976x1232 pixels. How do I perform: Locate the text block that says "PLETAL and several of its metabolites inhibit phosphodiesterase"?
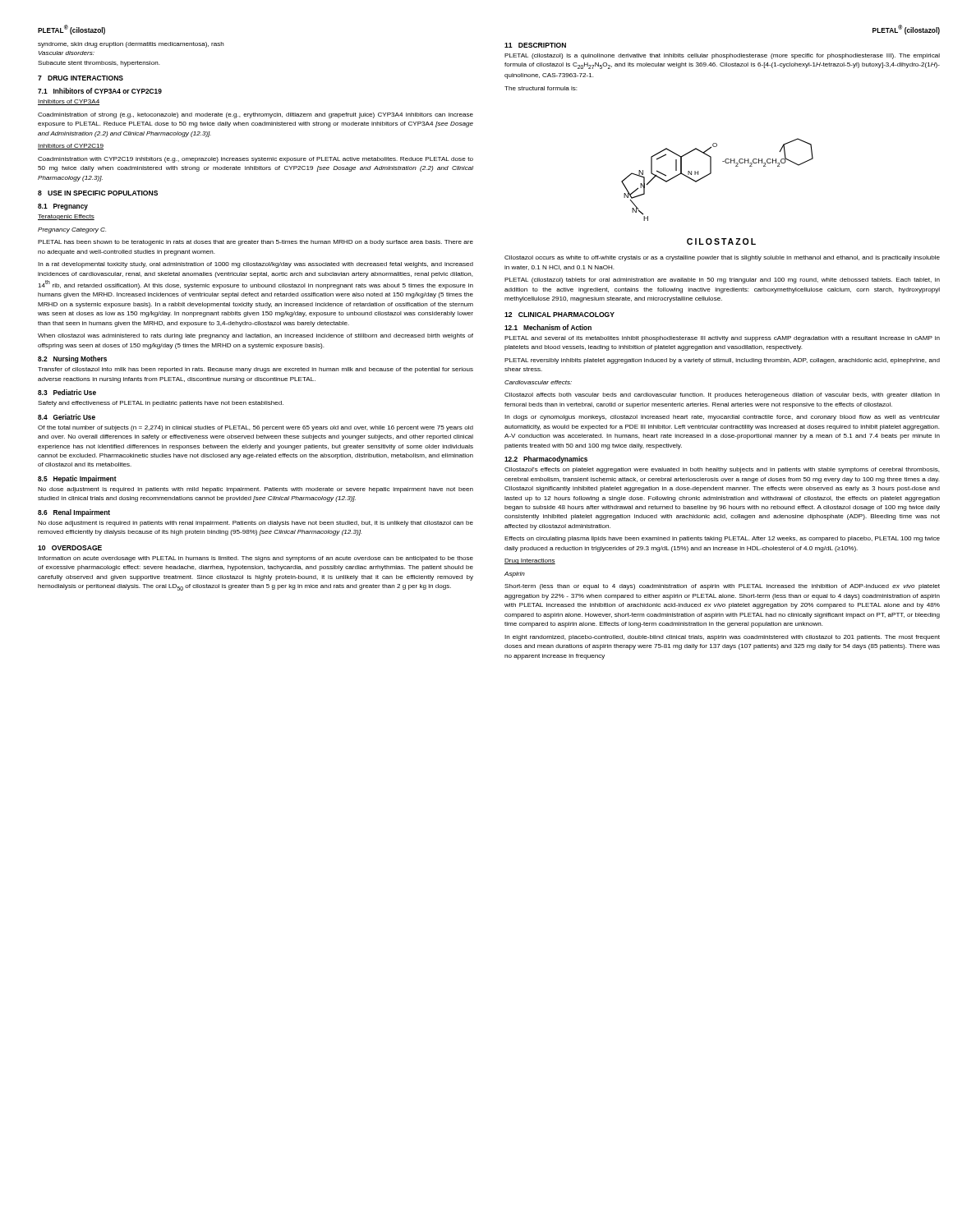click(722, 342)
